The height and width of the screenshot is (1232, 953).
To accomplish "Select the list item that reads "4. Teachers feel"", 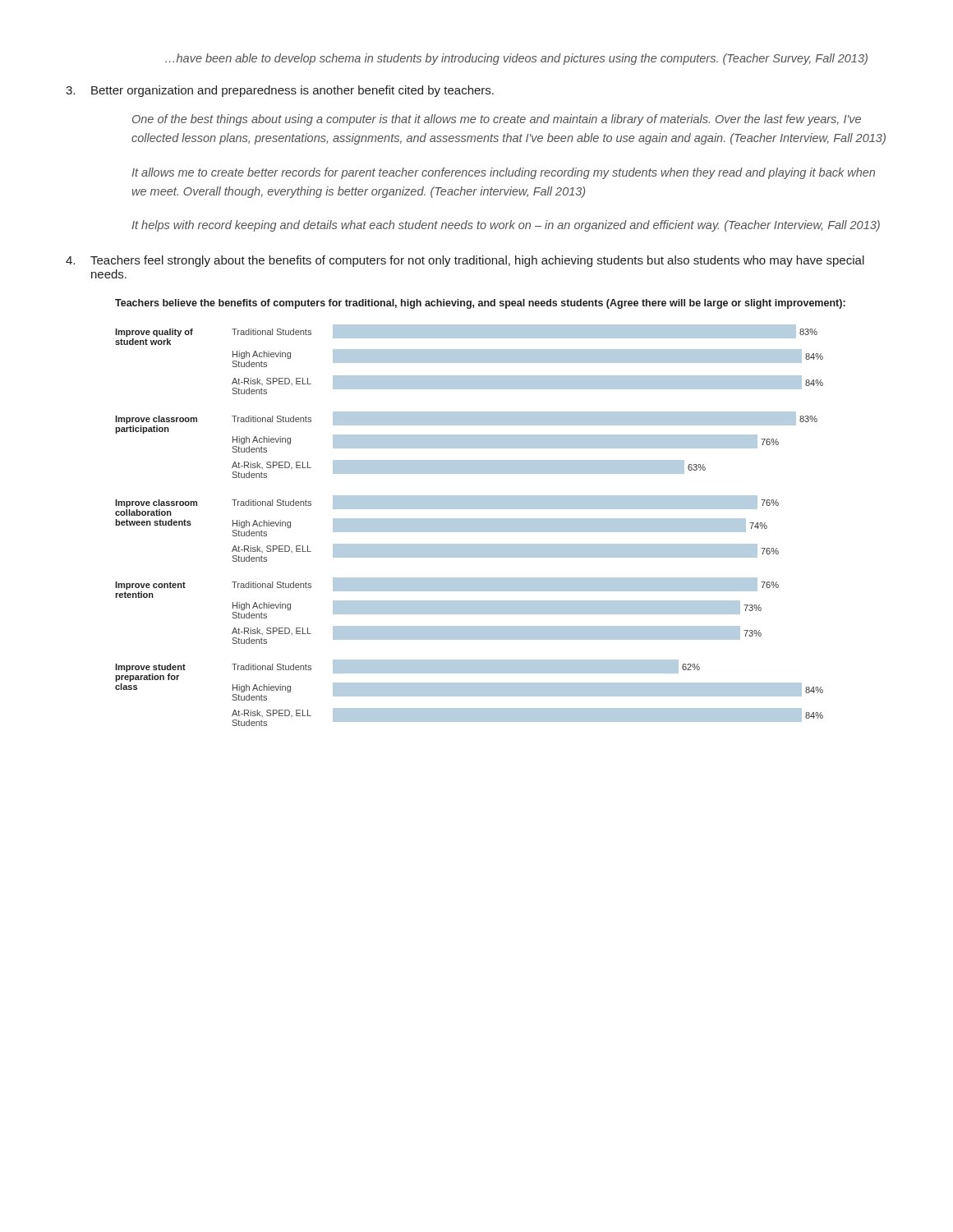I will click(476, 267).
